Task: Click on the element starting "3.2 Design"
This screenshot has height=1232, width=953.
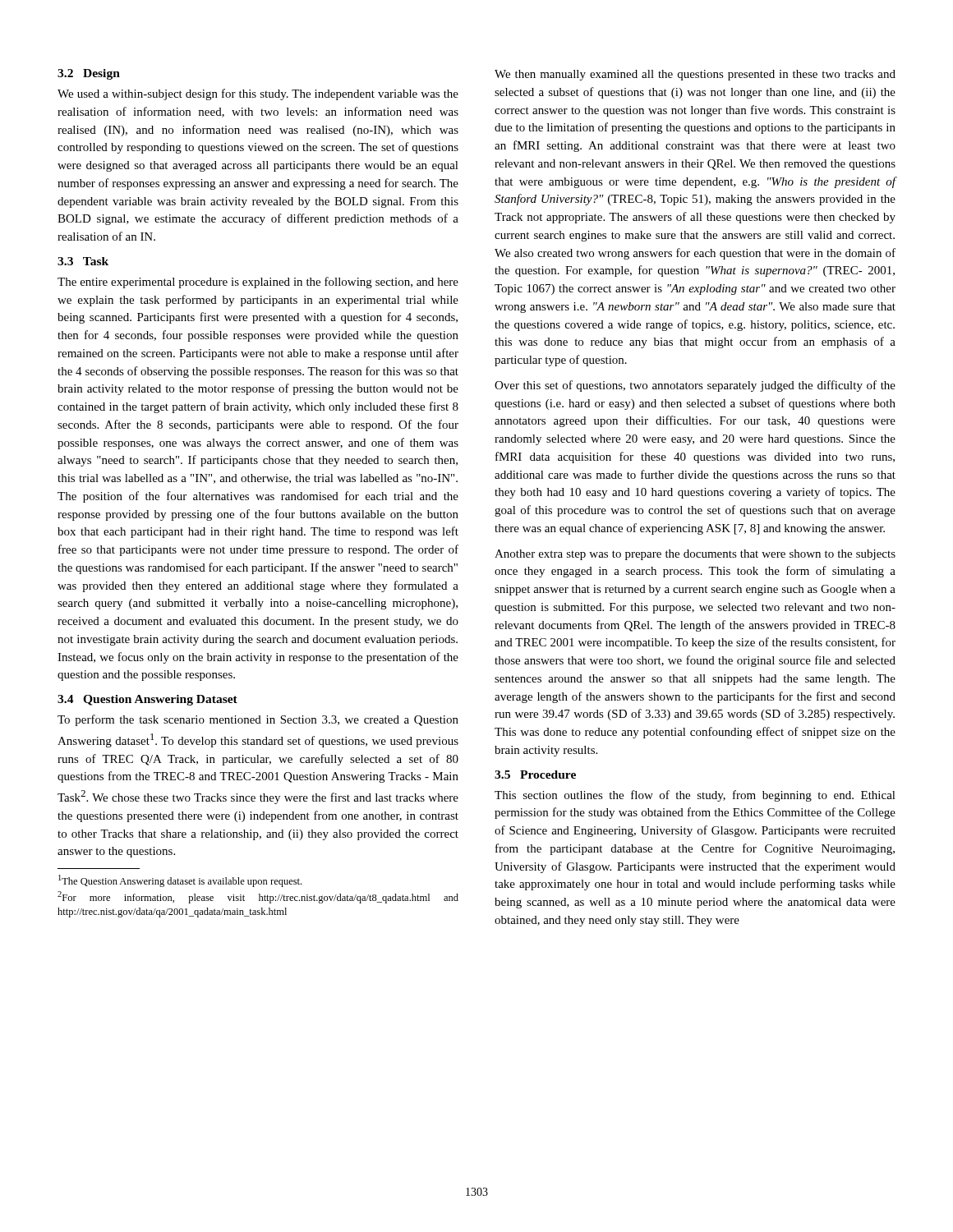Action: 89,74
